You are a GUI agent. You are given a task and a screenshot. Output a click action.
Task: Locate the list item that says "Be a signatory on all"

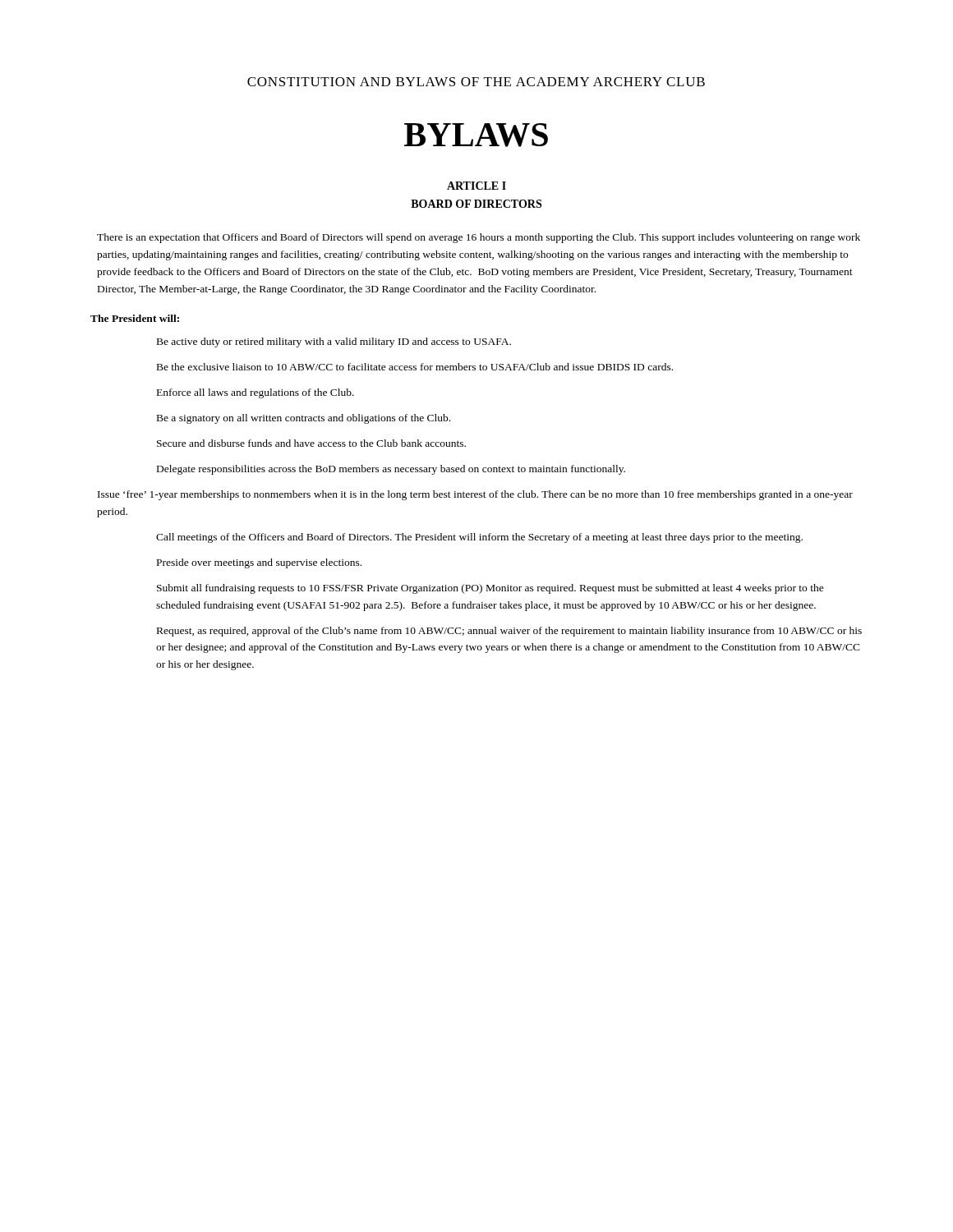[304, 418]
